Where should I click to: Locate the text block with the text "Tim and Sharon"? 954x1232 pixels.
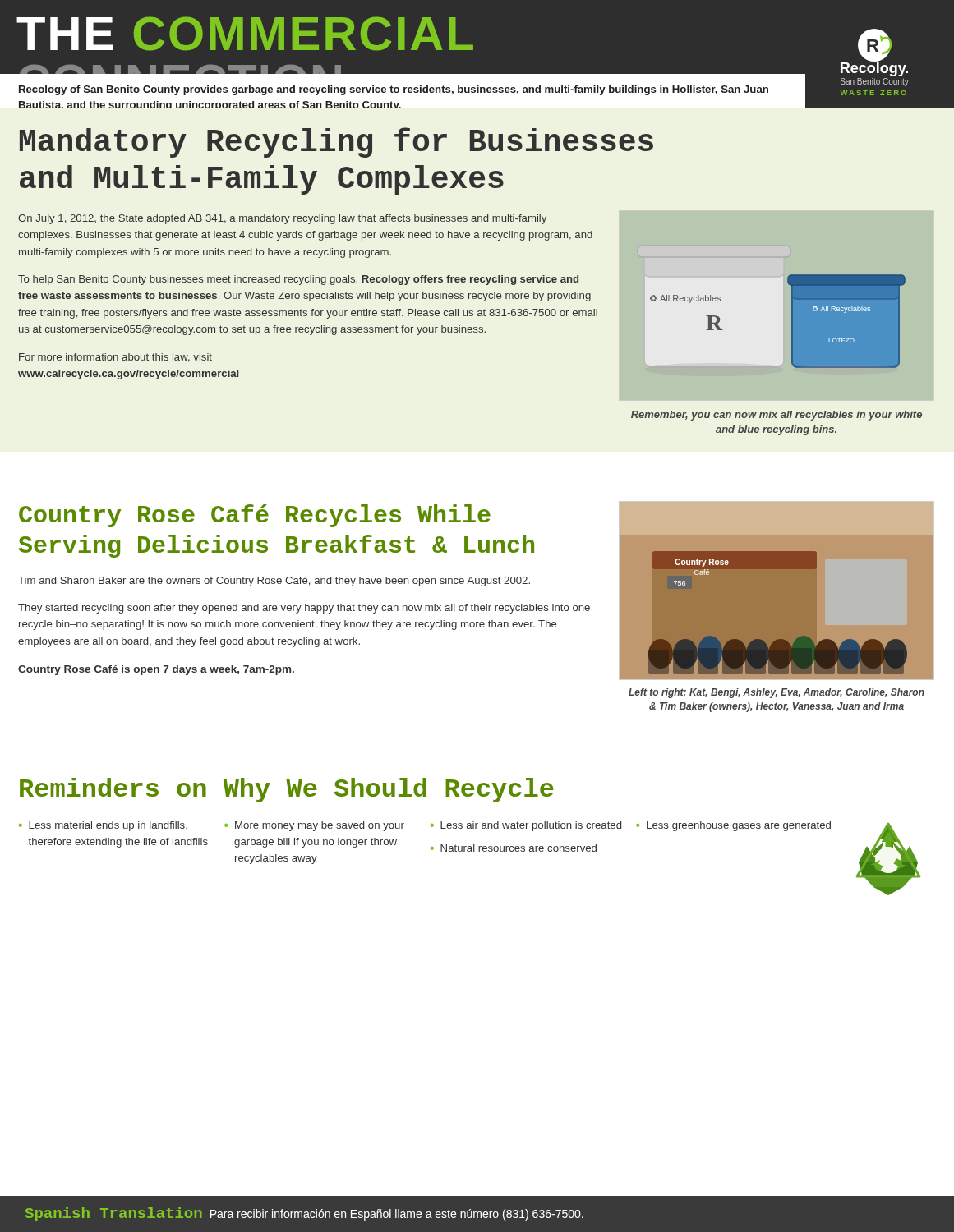[x=274, y=580]
